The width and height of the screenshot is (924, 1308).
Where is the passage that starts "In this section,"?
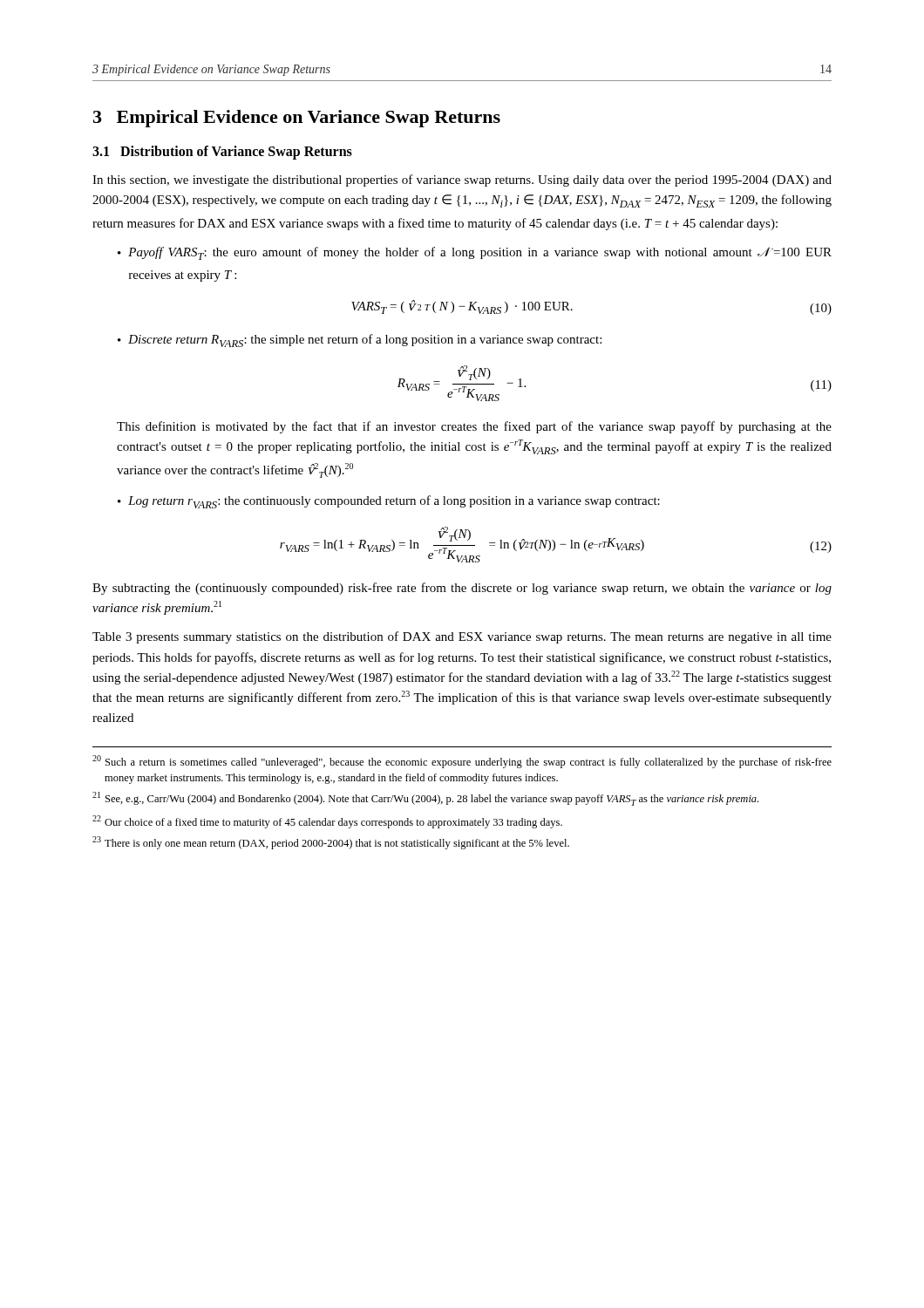click(x=462, y=201)
